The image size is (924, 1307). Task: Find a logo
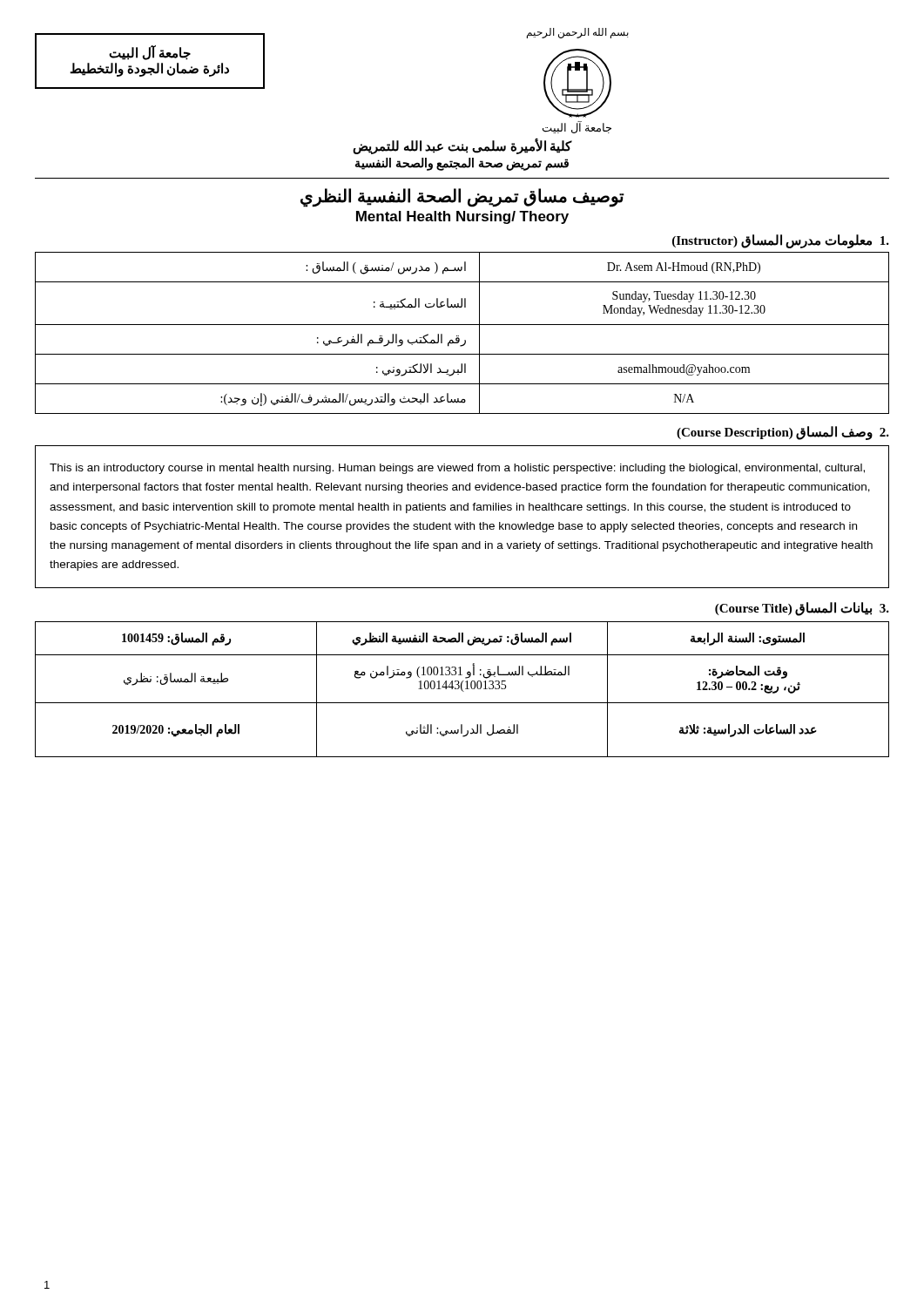[x=577, y=81]
